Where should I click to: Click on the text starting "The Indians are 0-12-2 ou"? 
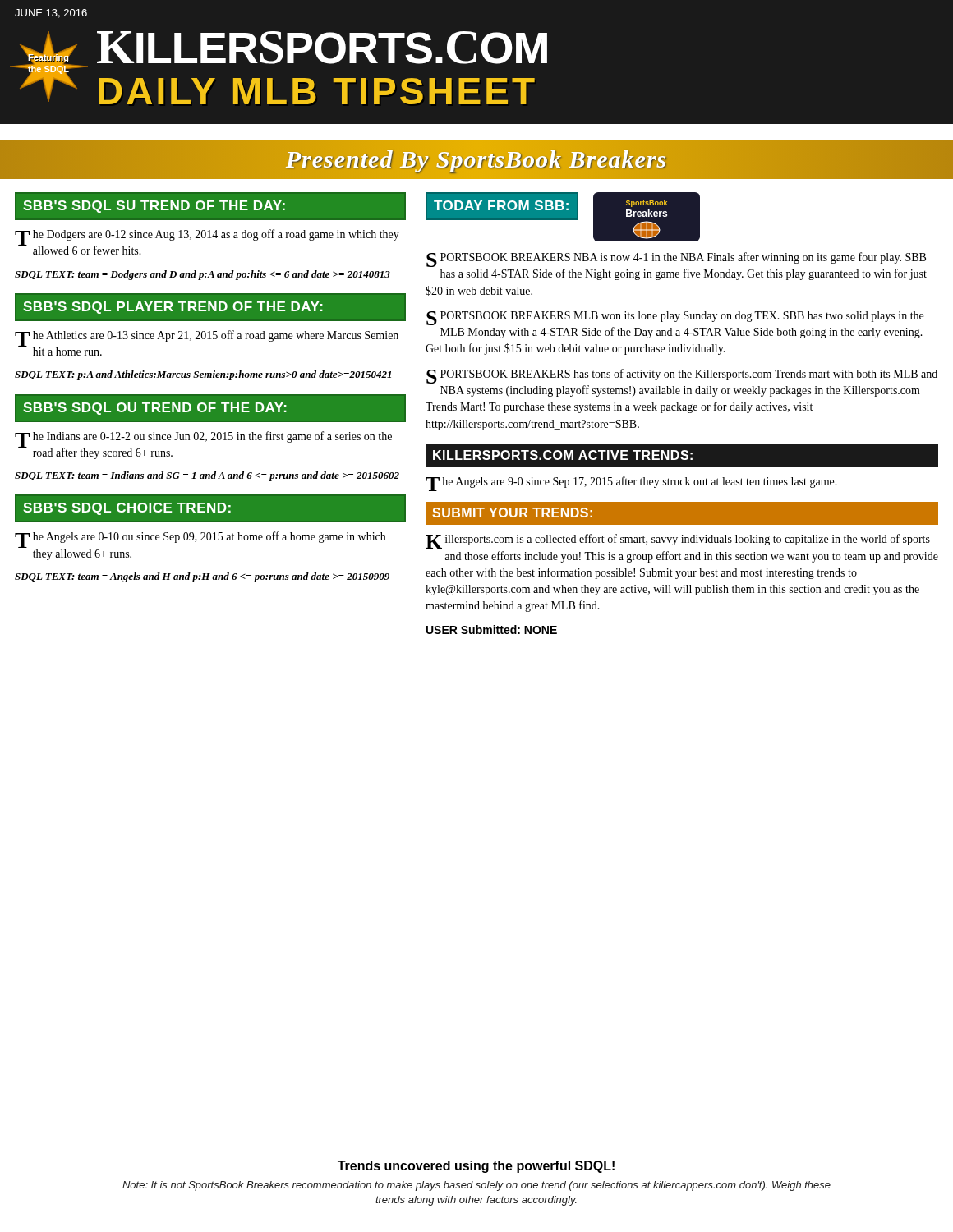pyautogui.click(x=204, y=444)
